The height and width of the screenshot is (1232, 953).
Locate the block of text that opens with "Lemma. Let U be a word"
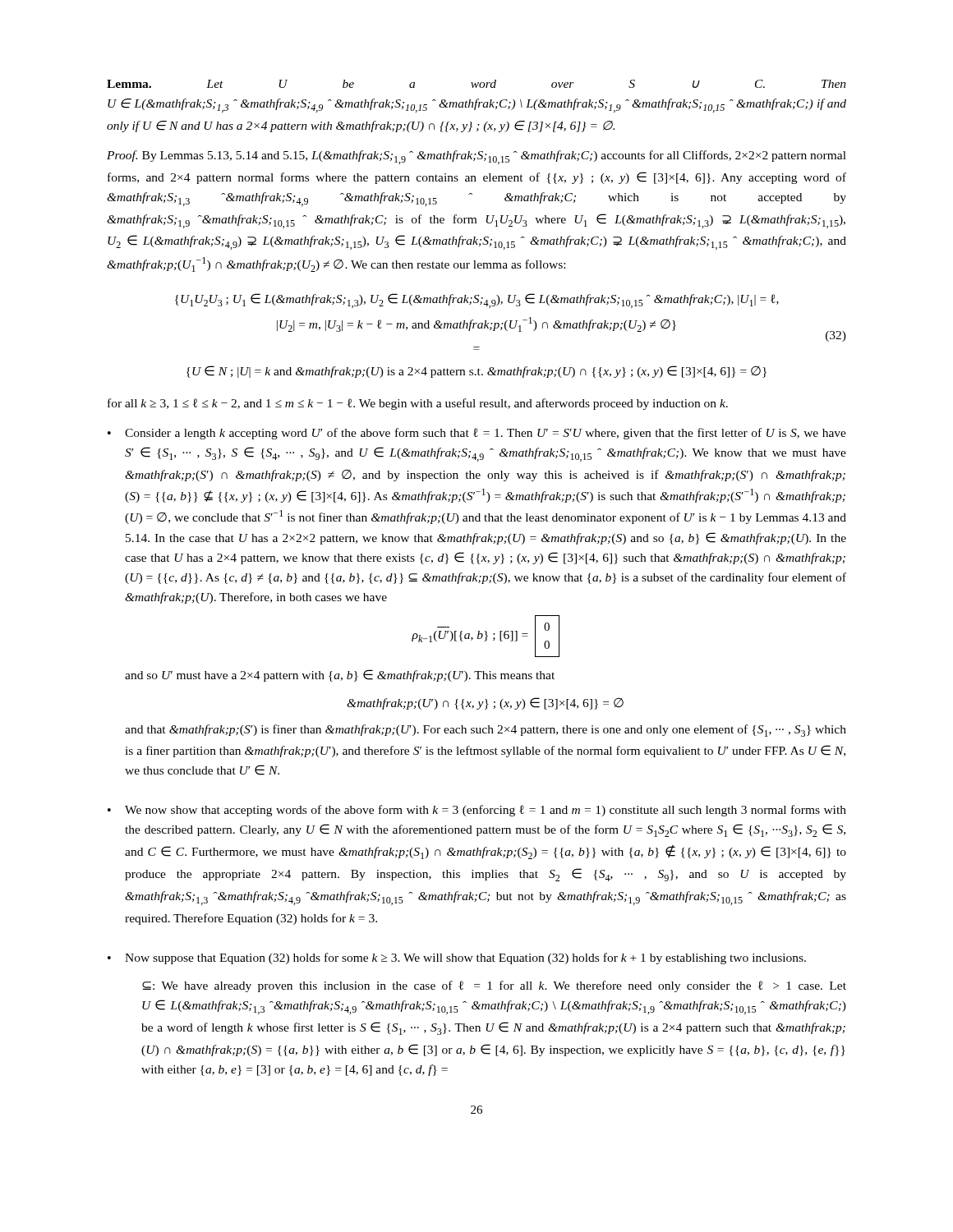(x=476, y=105)
